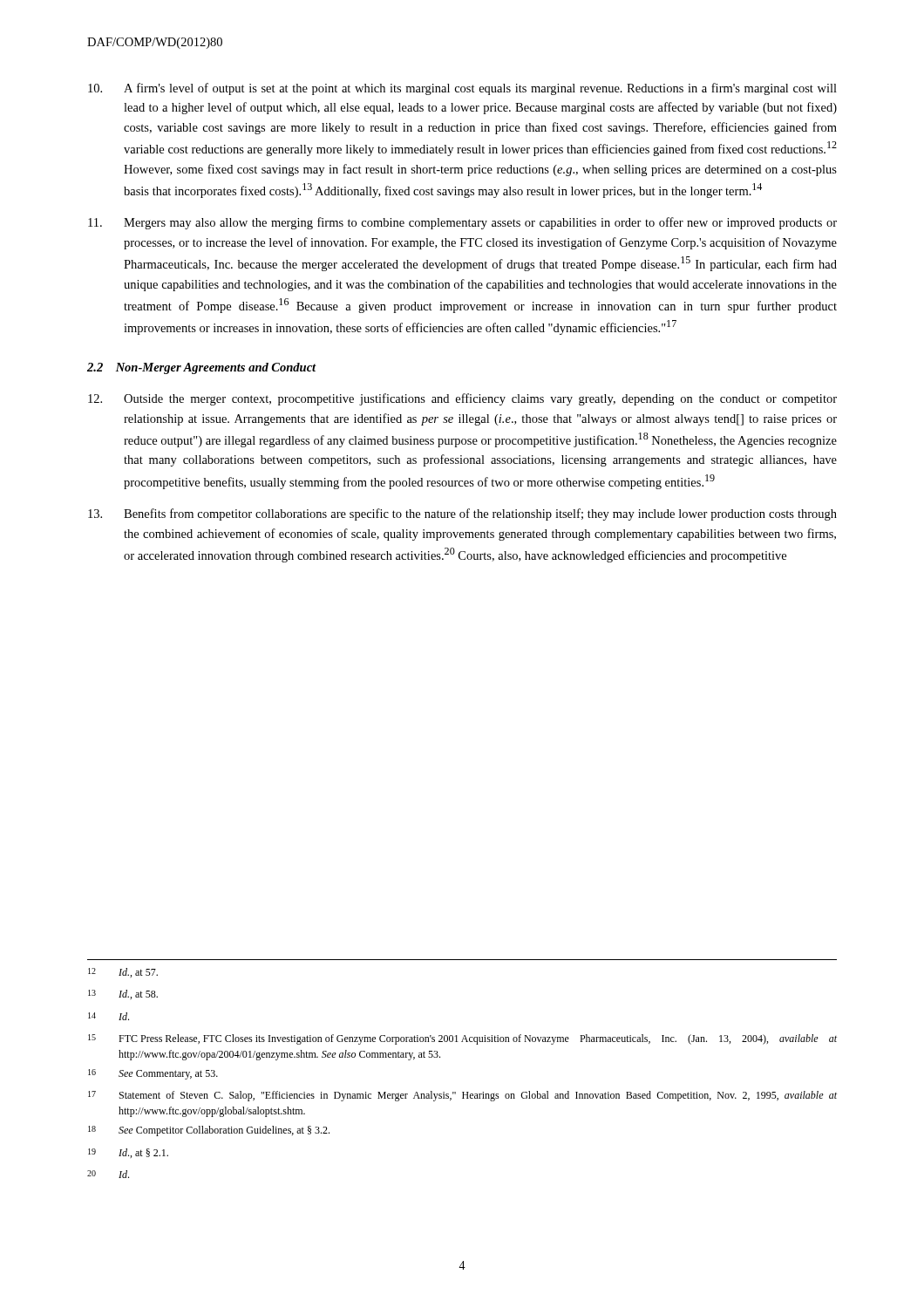Locate the block of text that opens with "17 Statement of Steven"
The image size is (924, 1308).
(462, 1104)
